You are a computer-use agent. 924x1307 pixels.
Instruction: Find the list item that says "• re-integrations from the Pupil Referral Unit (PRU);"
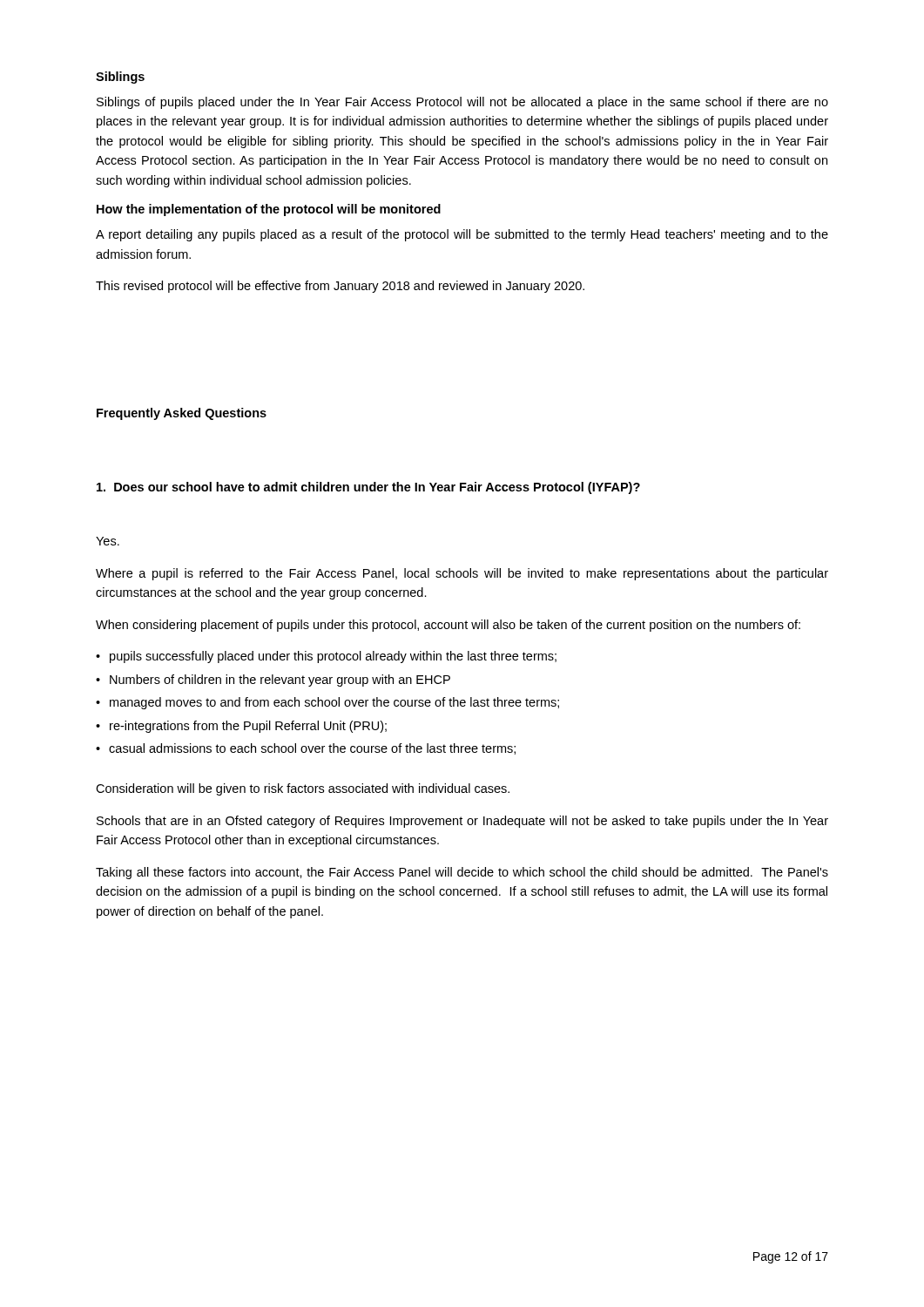(x=242, y=726)
